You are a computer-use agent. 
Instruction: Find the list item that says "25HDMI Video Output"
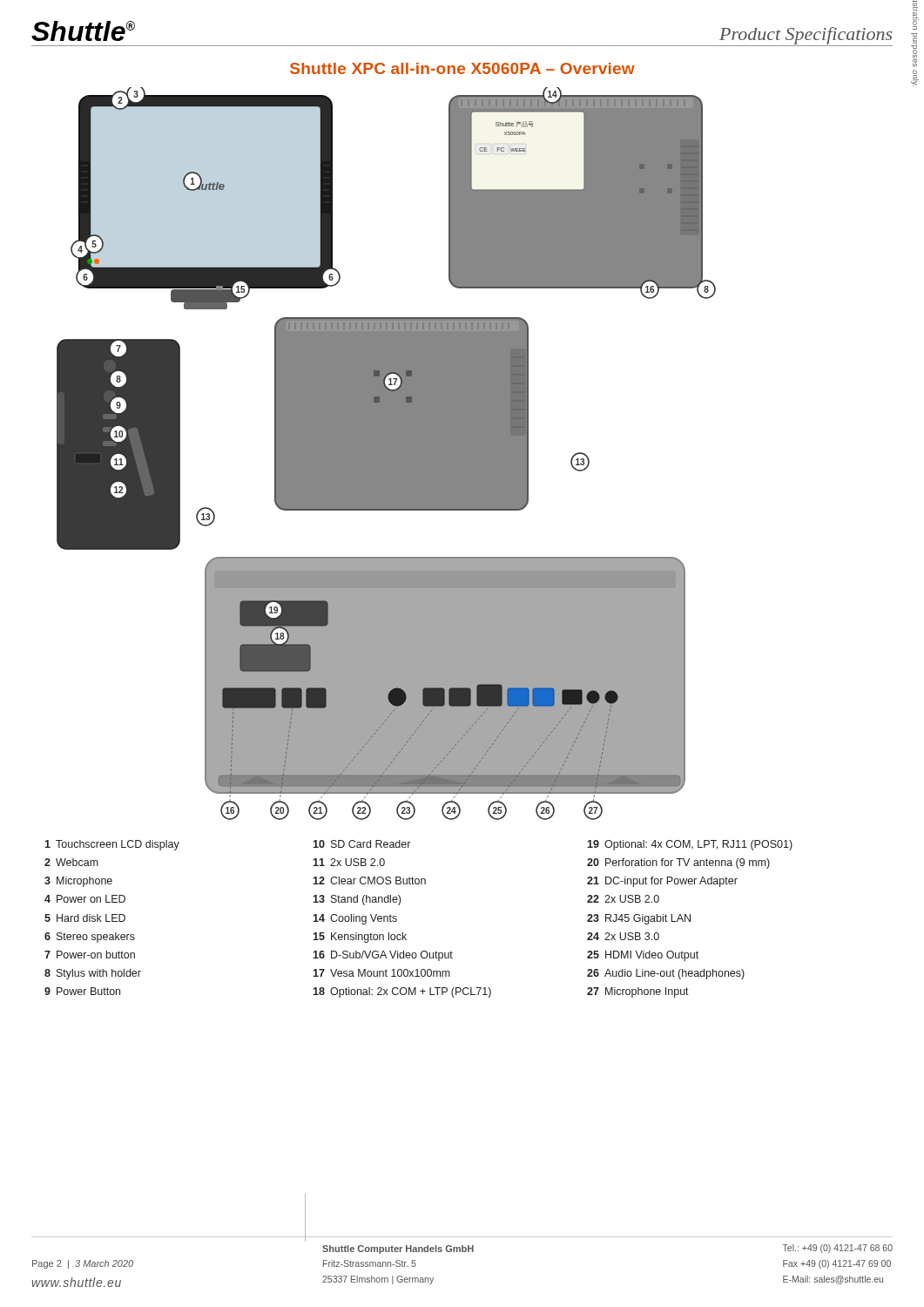[639, 955]
